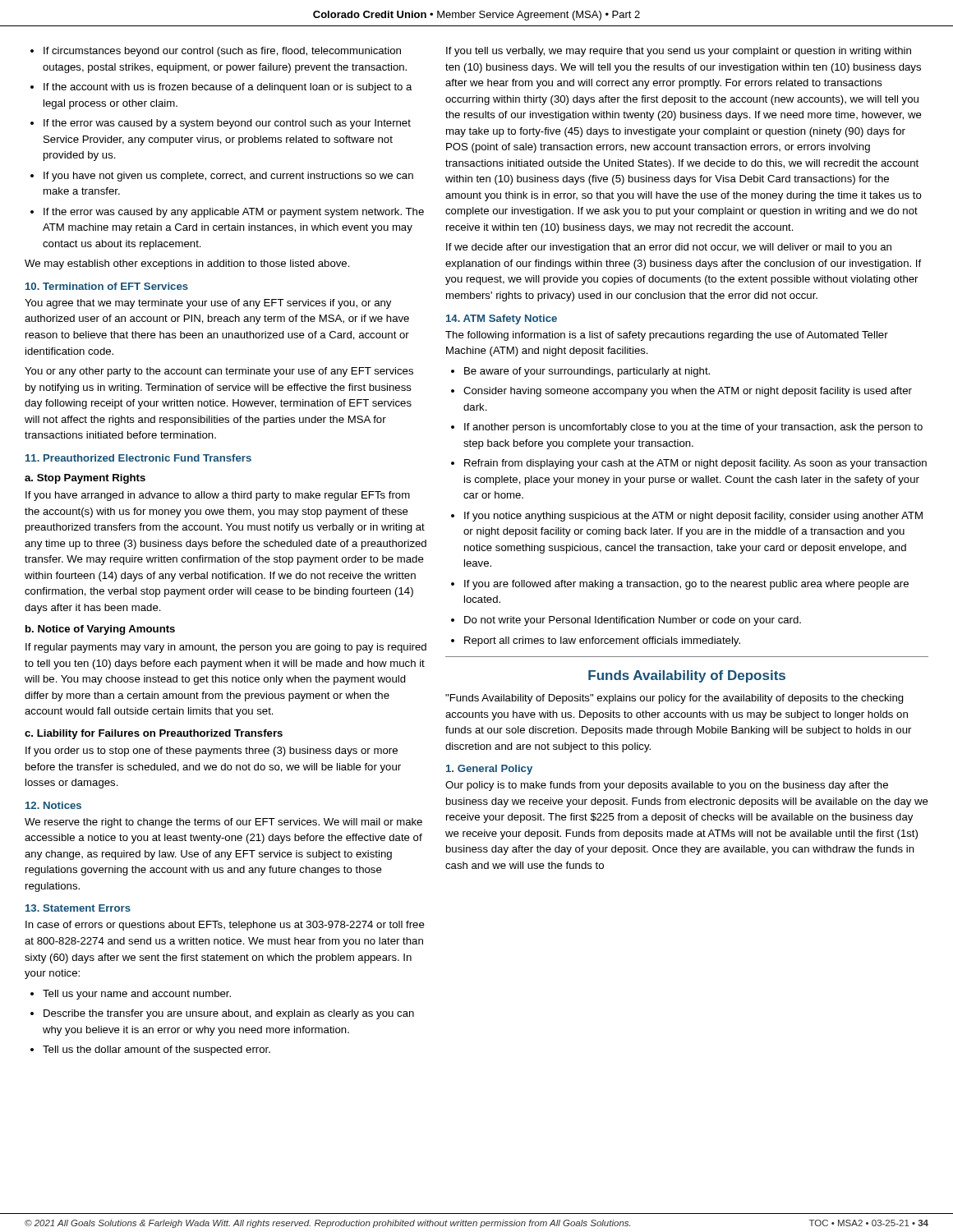Navigate to the block starting "If circumstances beyond our control (such"
Viewport: 953px width, 1232px height.
tap(226, 59)
